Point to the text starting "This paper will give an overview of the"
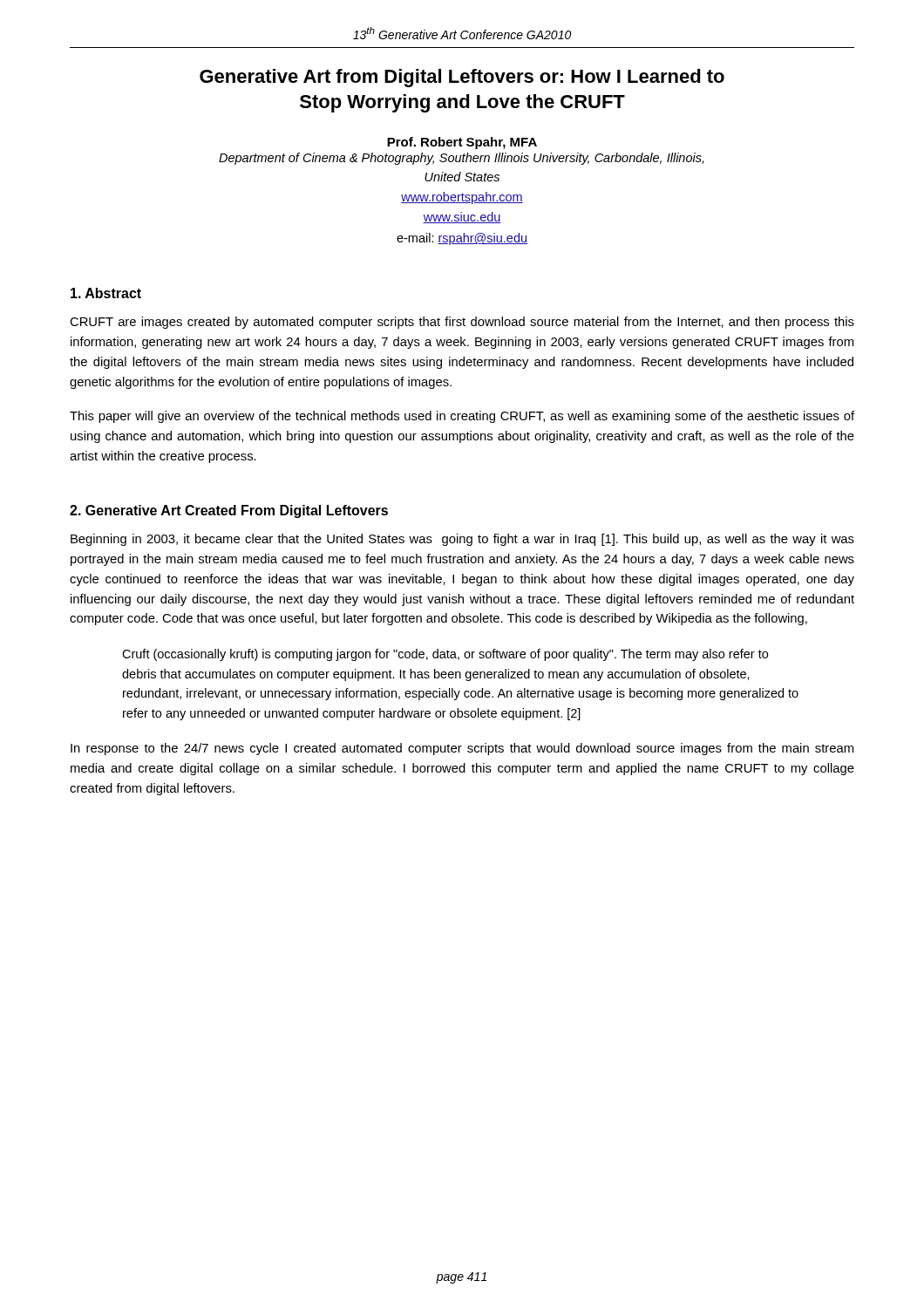Image resolution: width=924 pixels, height=1308 pixels. pos(462,436)
